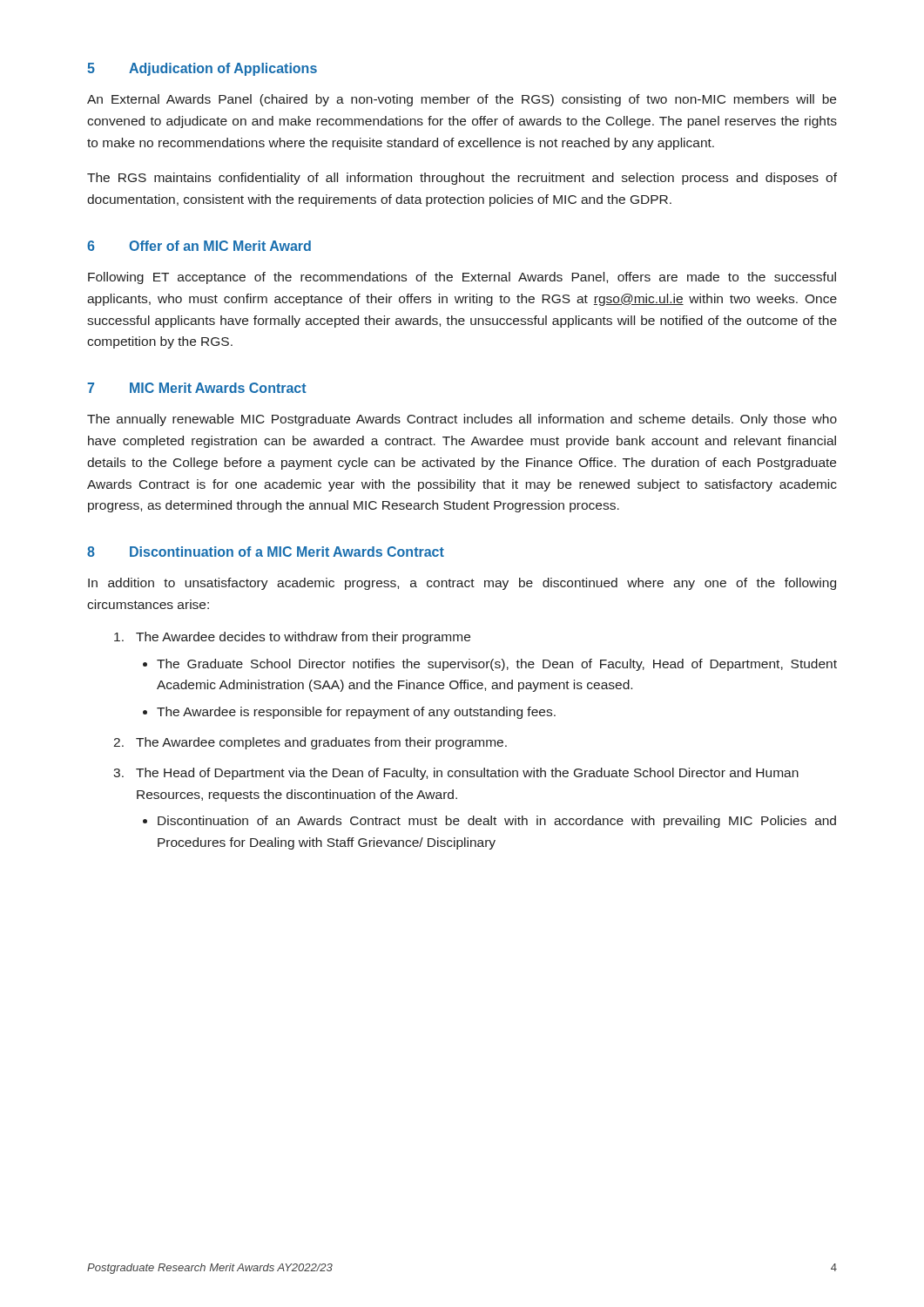The height and width of the screenshot is (1307, 924).
Task: Find the text block that reads "An External Awards Panel (chaired by a"
Action: click(462, 121)
